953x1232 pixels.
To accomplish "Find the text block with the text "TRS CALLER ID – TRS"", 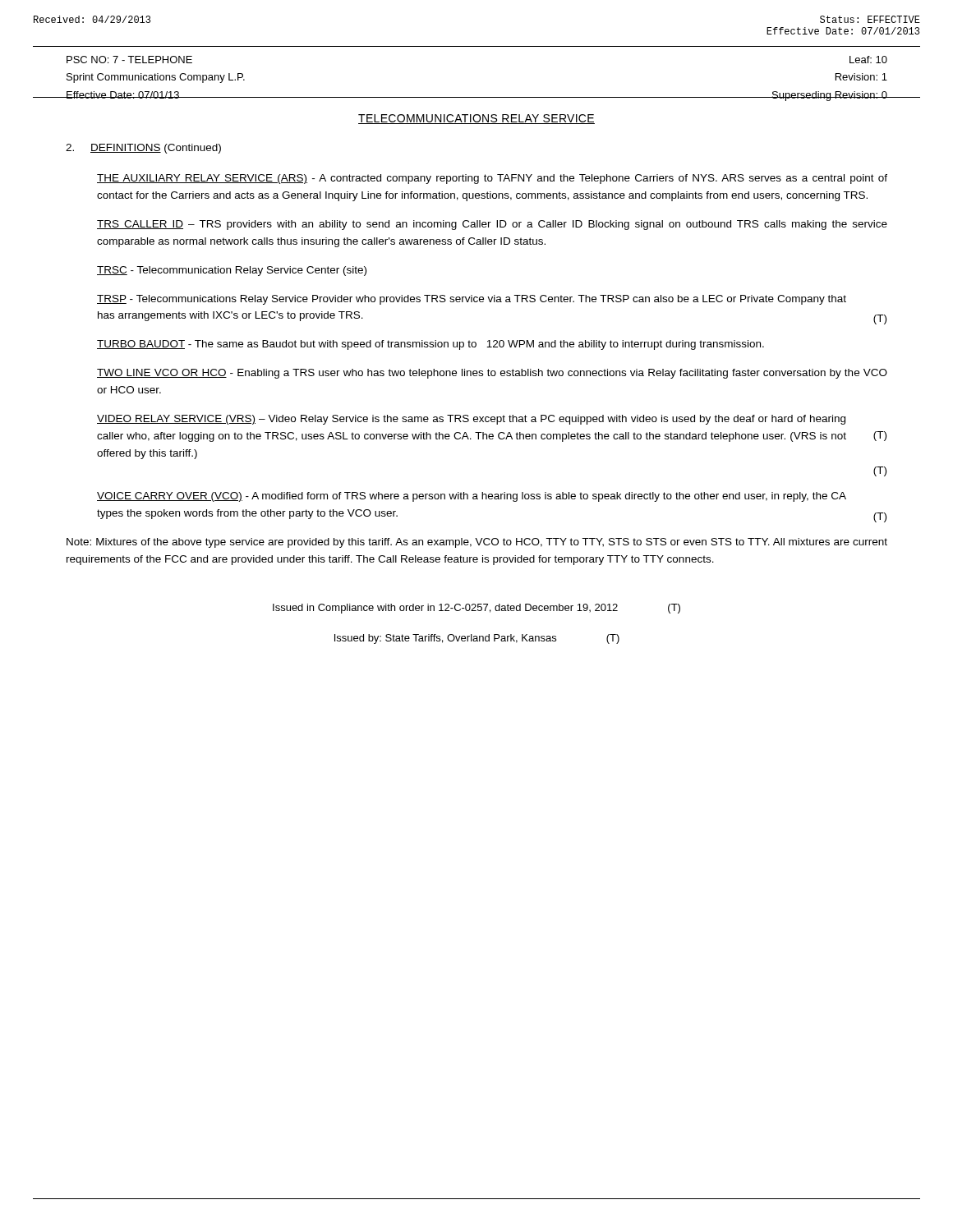I will (x=492, y=232).
